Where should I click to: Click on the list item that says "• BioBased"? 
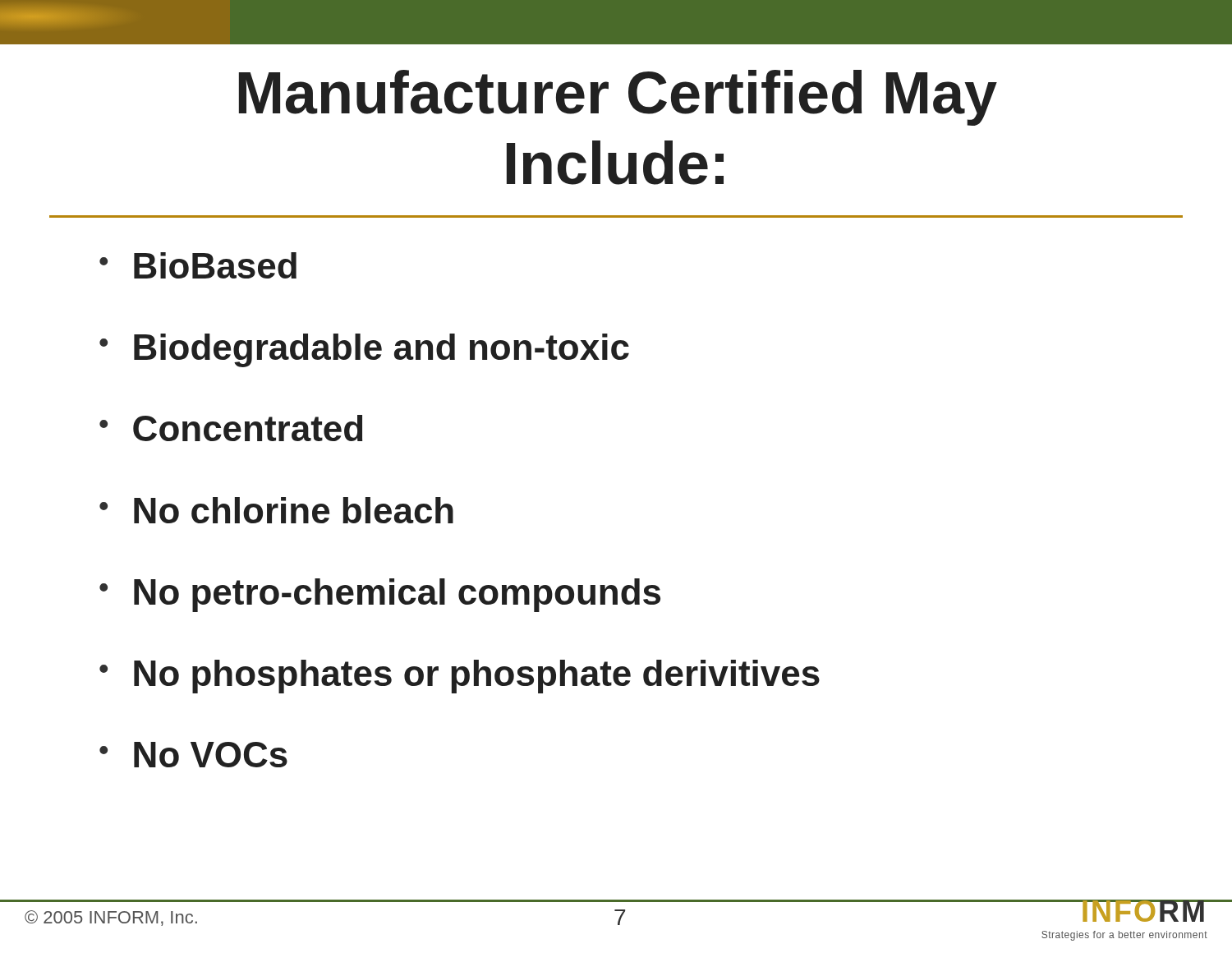pos(199,266)
